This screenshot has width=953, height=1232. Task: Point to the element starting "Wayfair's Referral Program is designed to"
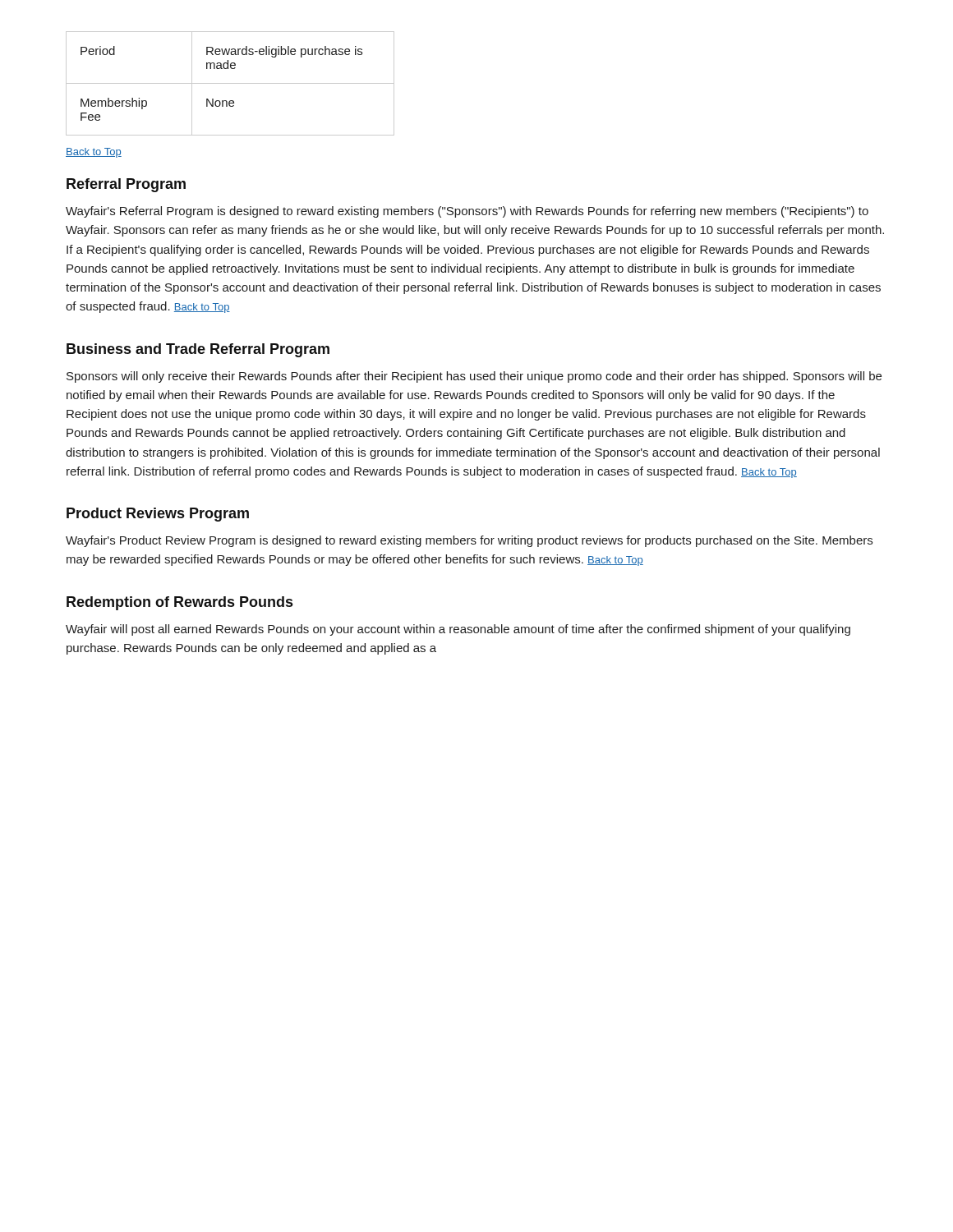[475, 258]
